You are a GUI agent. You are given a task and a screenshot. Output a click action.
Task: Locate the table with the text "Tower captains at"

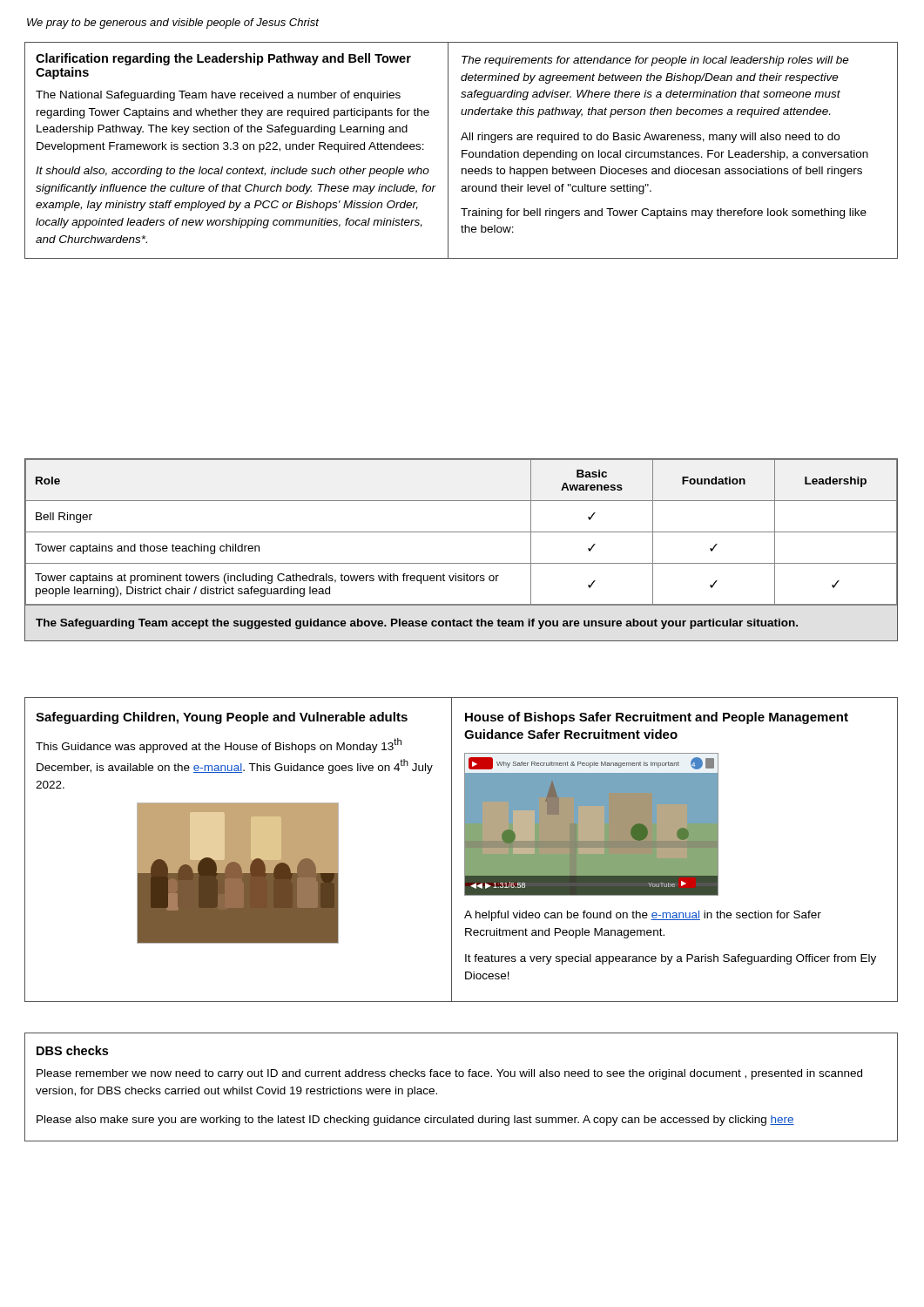click(x=461, y=550)
